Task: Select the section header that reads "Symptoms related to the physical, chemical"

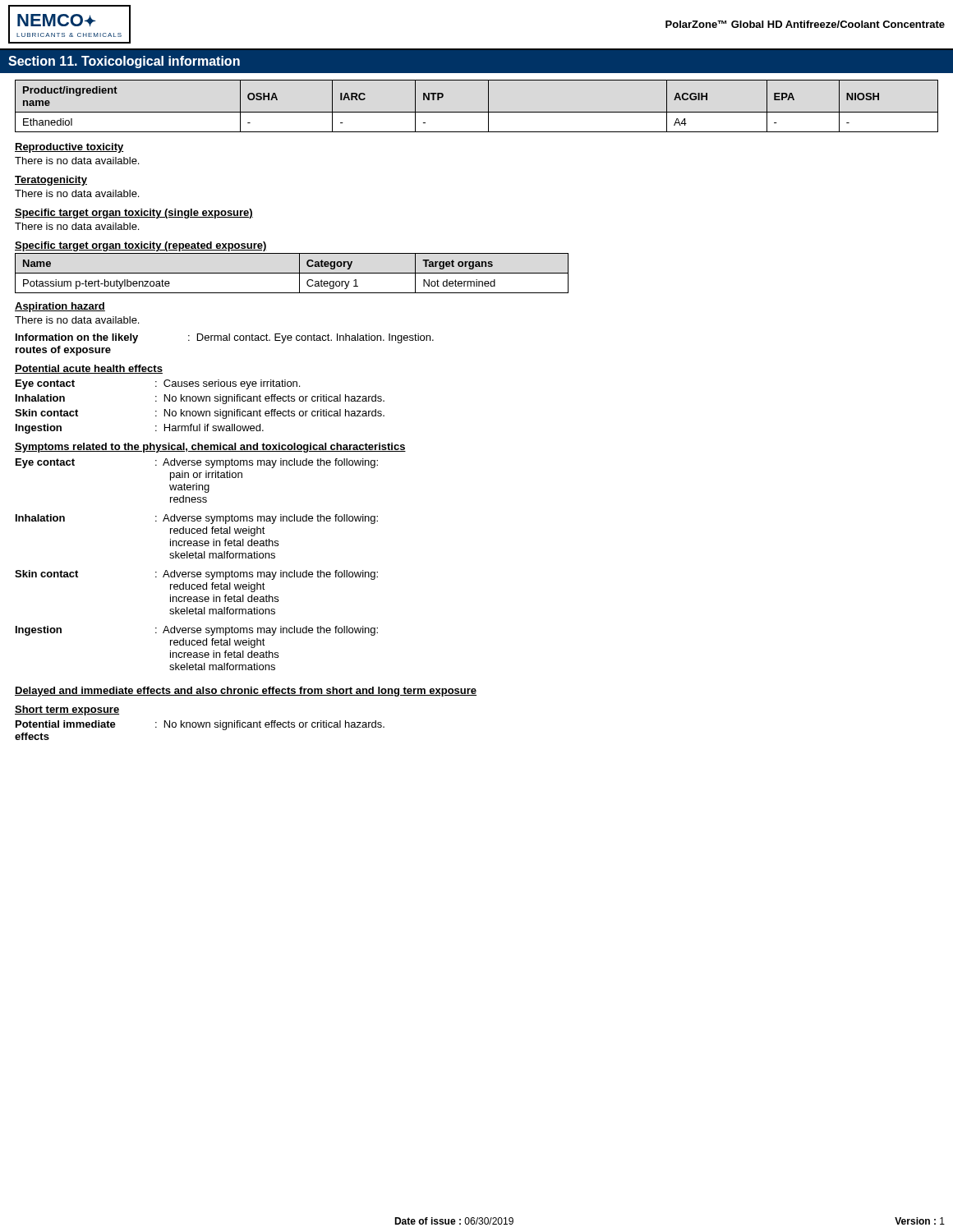Action: click(210, 446)
